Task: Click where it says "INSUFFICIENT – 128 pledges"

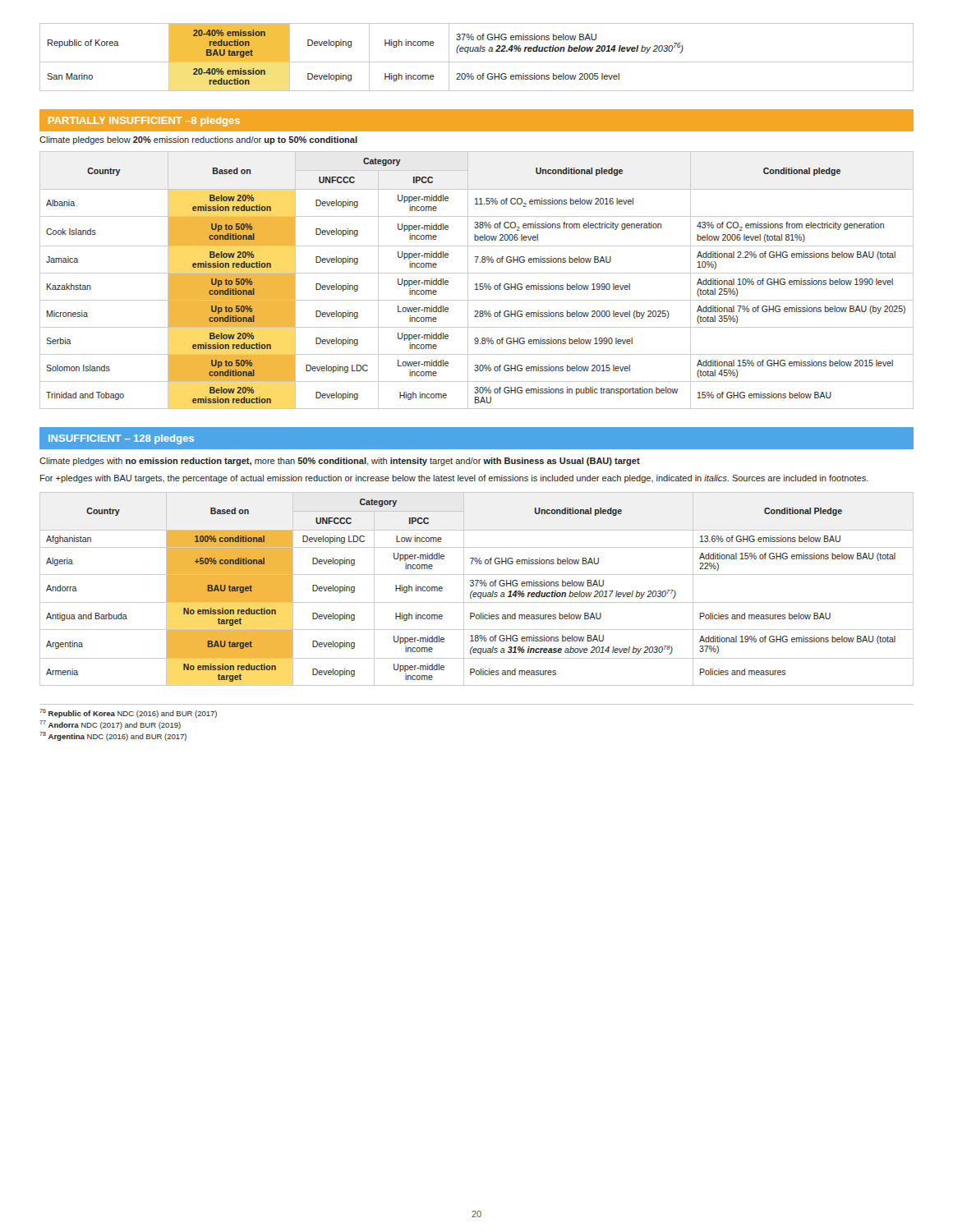Action: coord(121,438)
